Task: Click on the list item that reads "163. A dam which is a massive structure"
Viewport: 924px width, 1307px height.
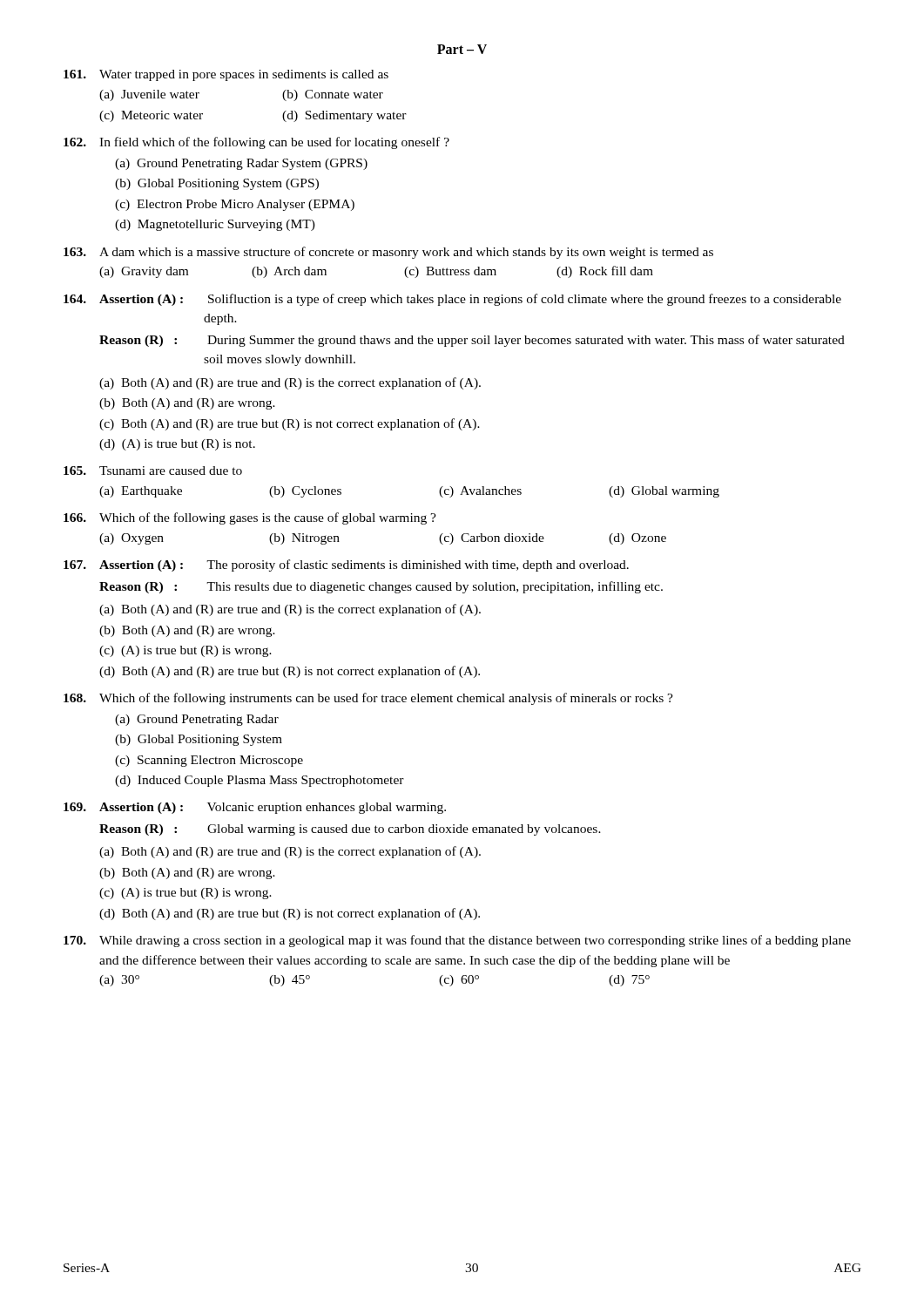Action: [x=462, y=262]
